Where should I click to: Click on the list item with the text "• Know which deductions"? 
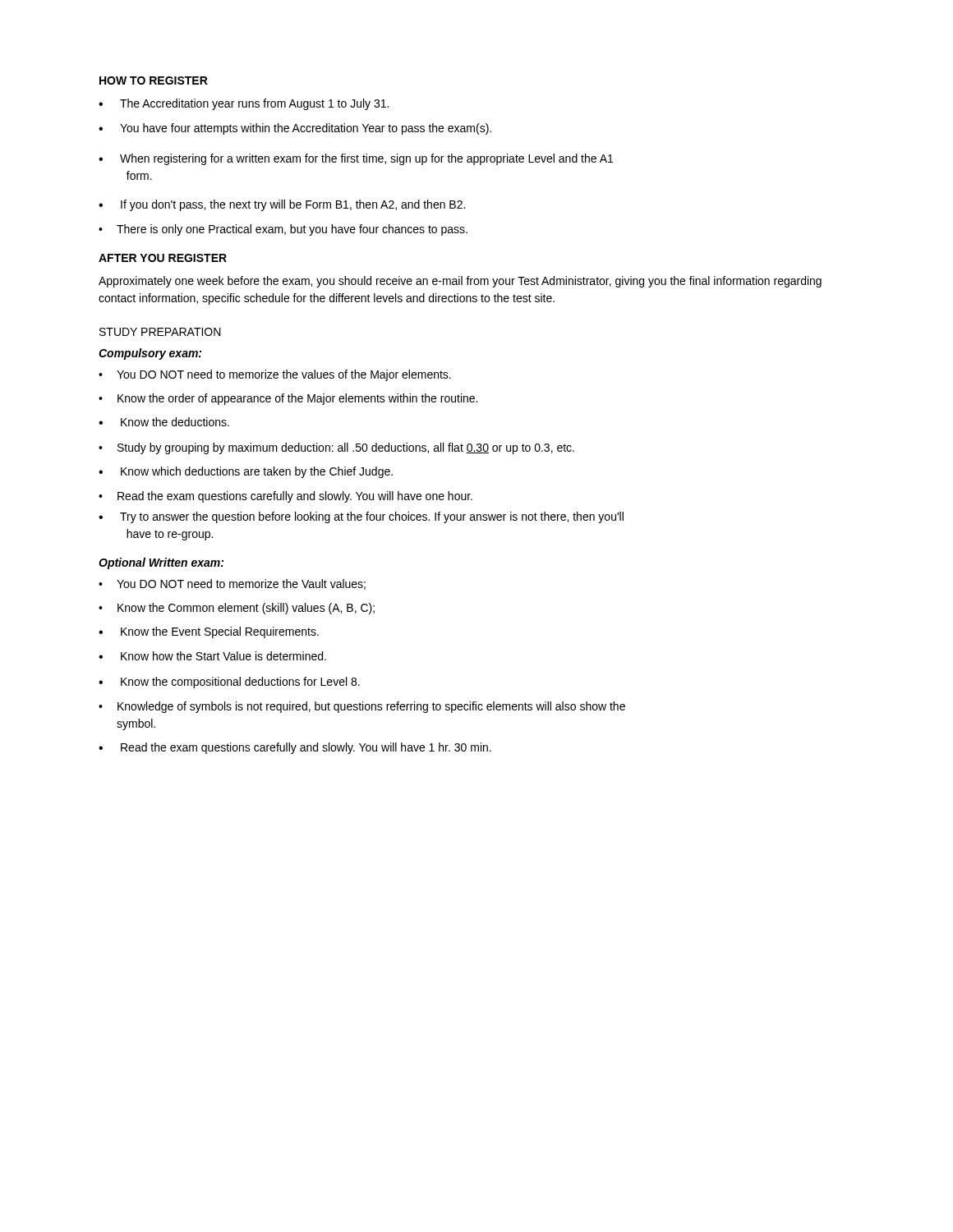tap(246, 472)
